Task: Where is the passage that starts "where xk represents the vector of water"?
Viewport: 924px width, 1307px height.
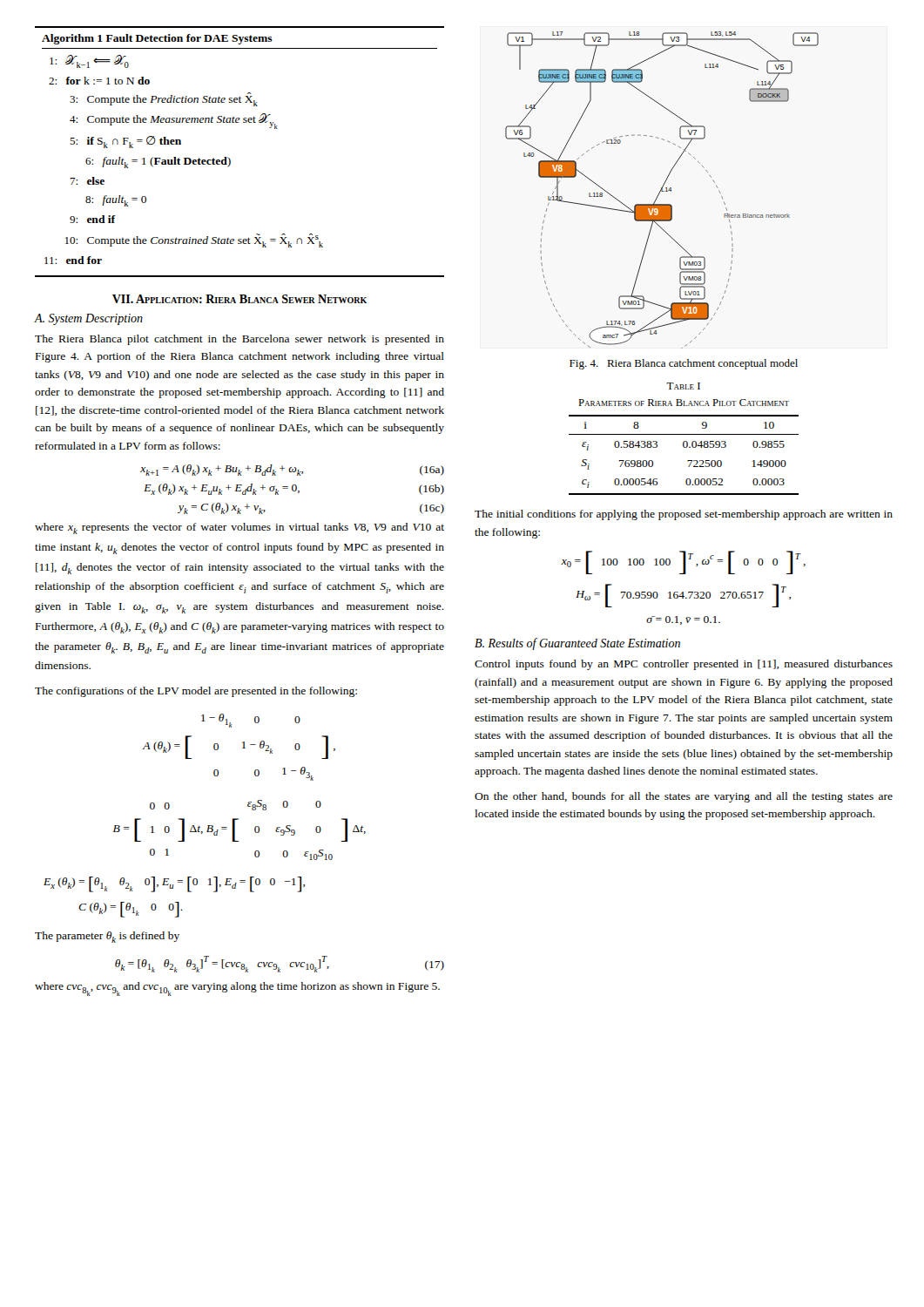Action: [240, 596]
